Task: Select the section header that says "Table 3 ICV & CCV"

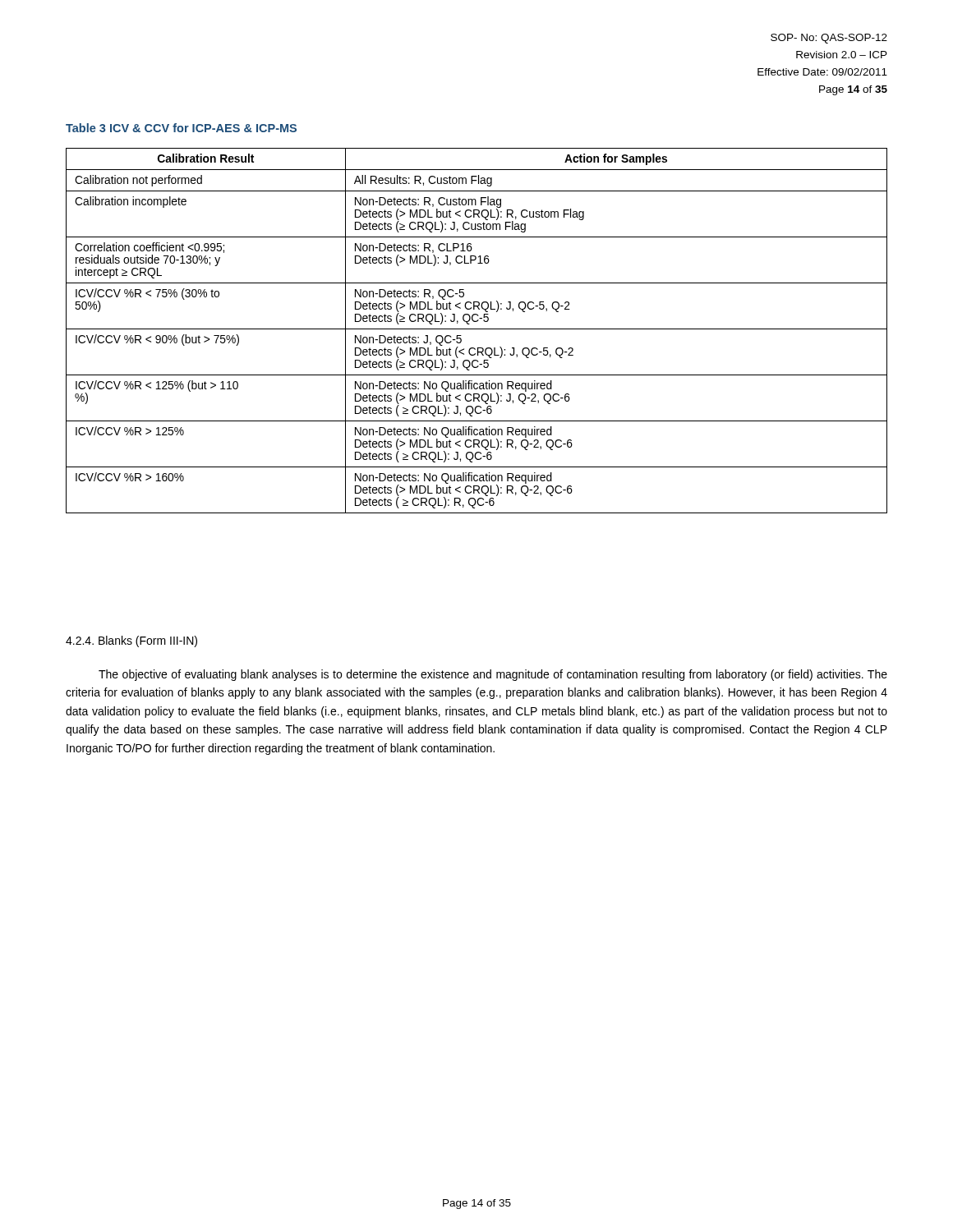Action: coord(181,128)
